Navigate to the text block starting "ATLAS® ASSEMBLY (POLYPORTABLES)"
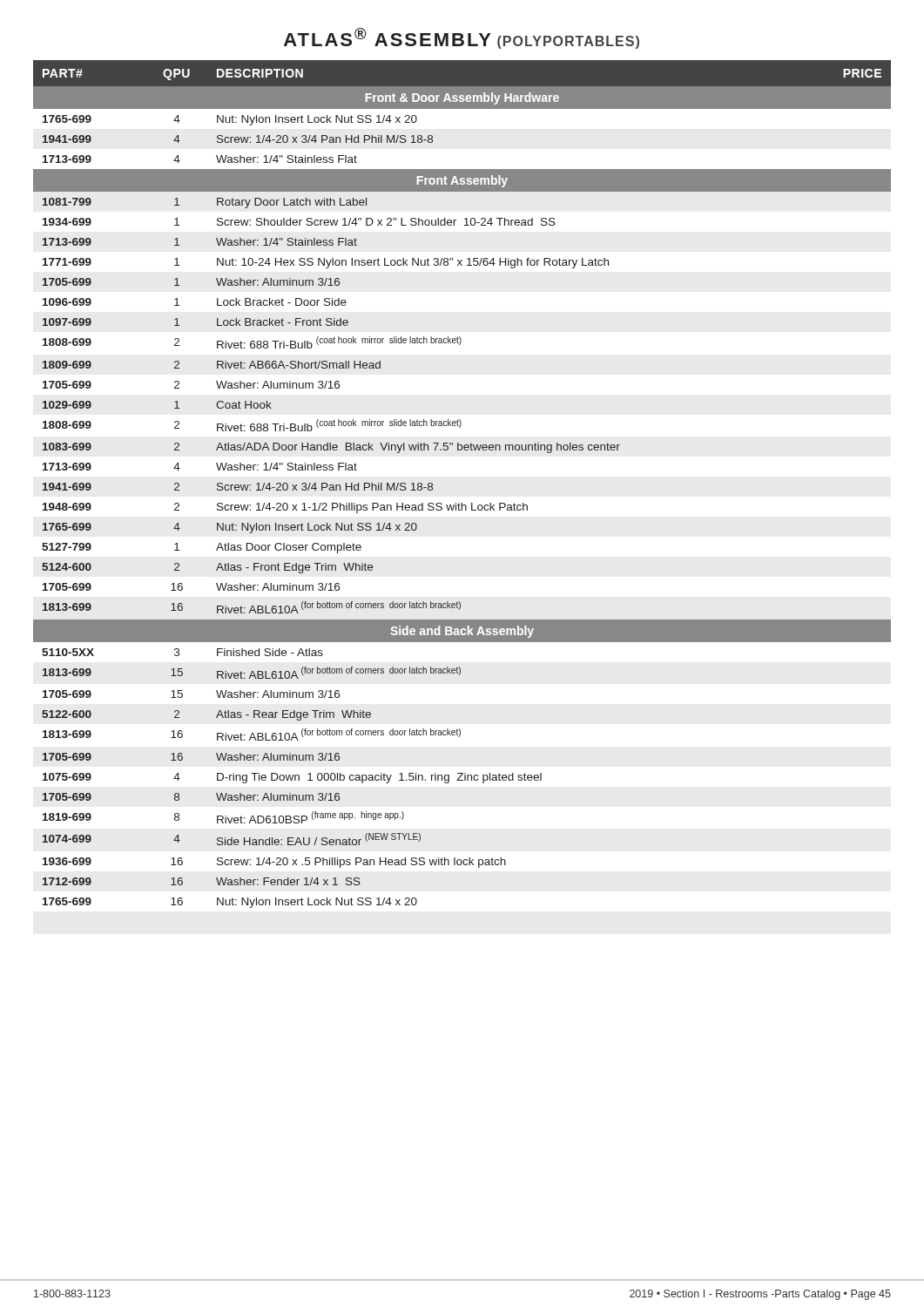 [x=462, y=38]
